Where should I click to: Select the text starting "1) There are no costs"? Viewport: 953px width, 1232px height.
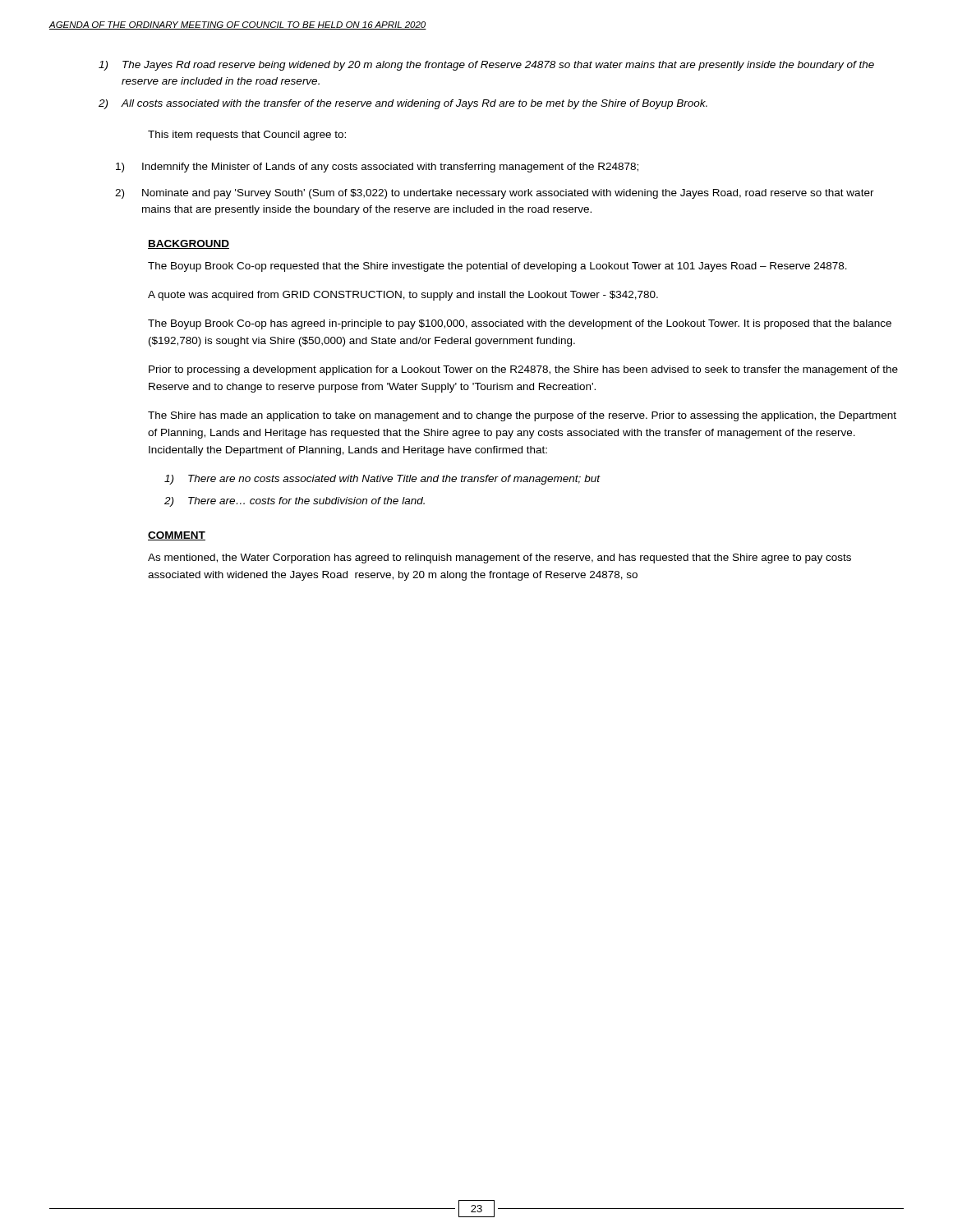pos(382,478)
